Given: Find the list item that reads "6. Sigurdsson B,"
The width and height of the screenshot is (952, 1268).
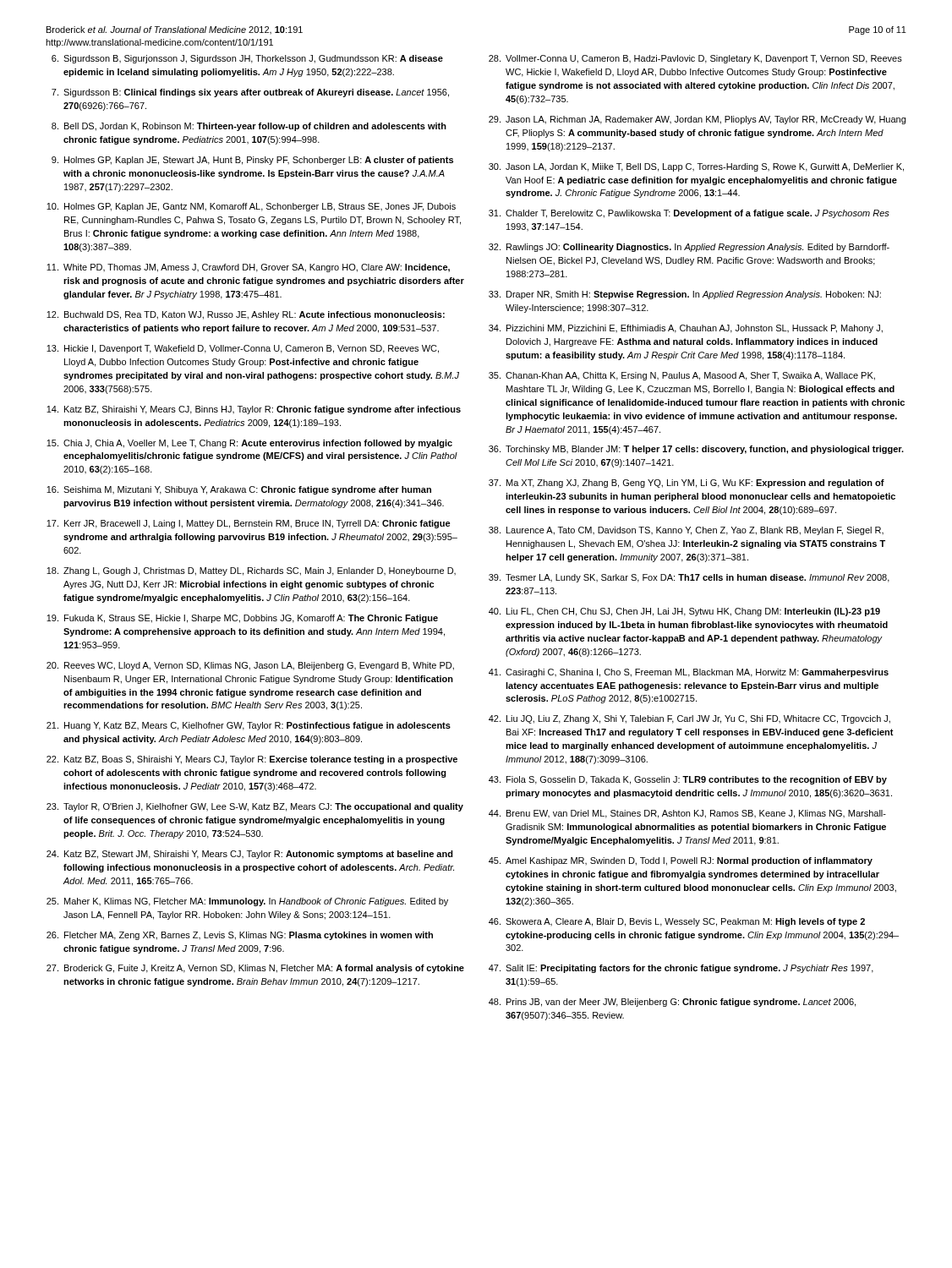Looking at the screenshot, I should coord(255,66).
